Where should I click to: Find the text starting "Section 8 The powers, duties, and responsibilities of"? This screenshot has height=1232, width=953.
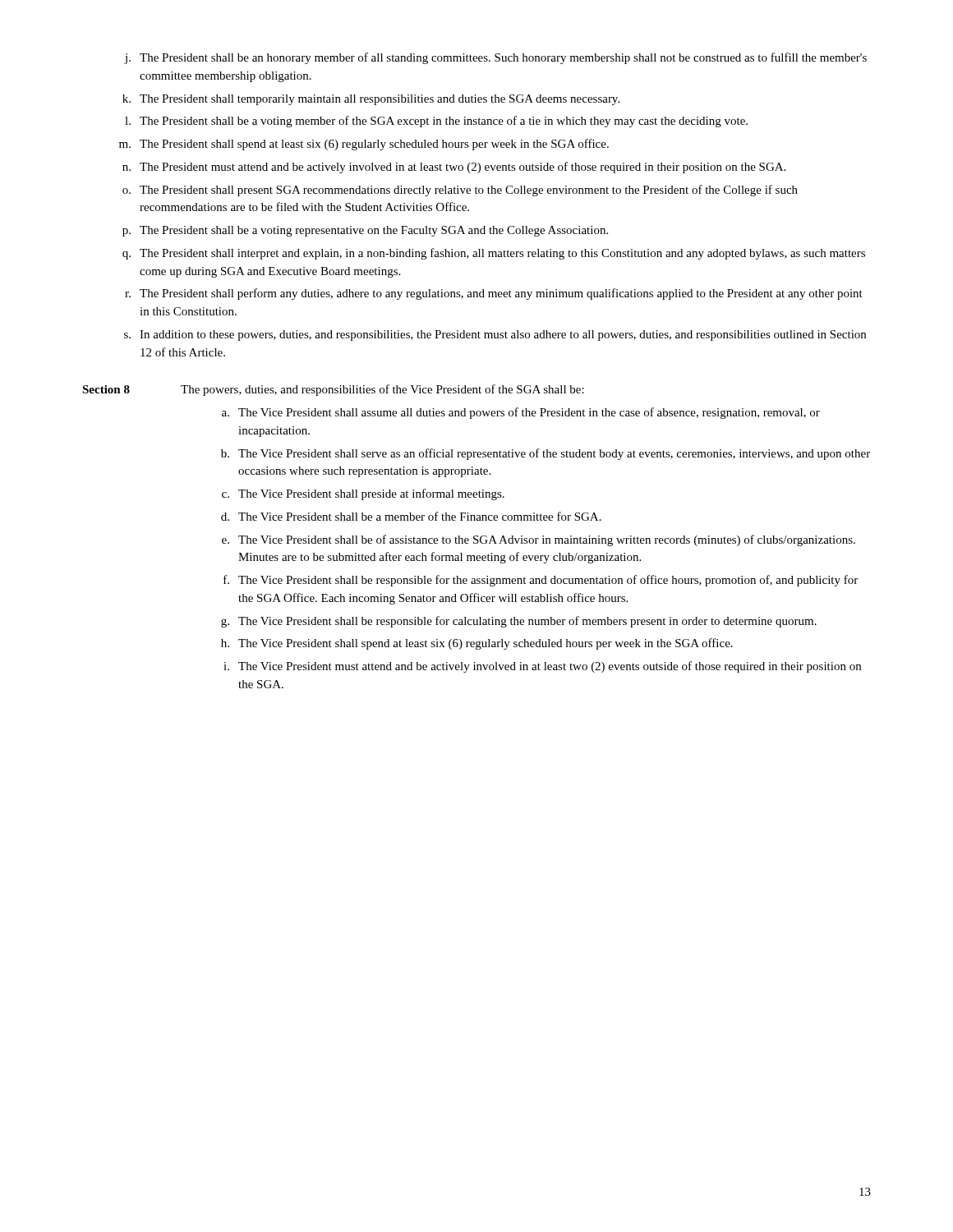point(476,390)
